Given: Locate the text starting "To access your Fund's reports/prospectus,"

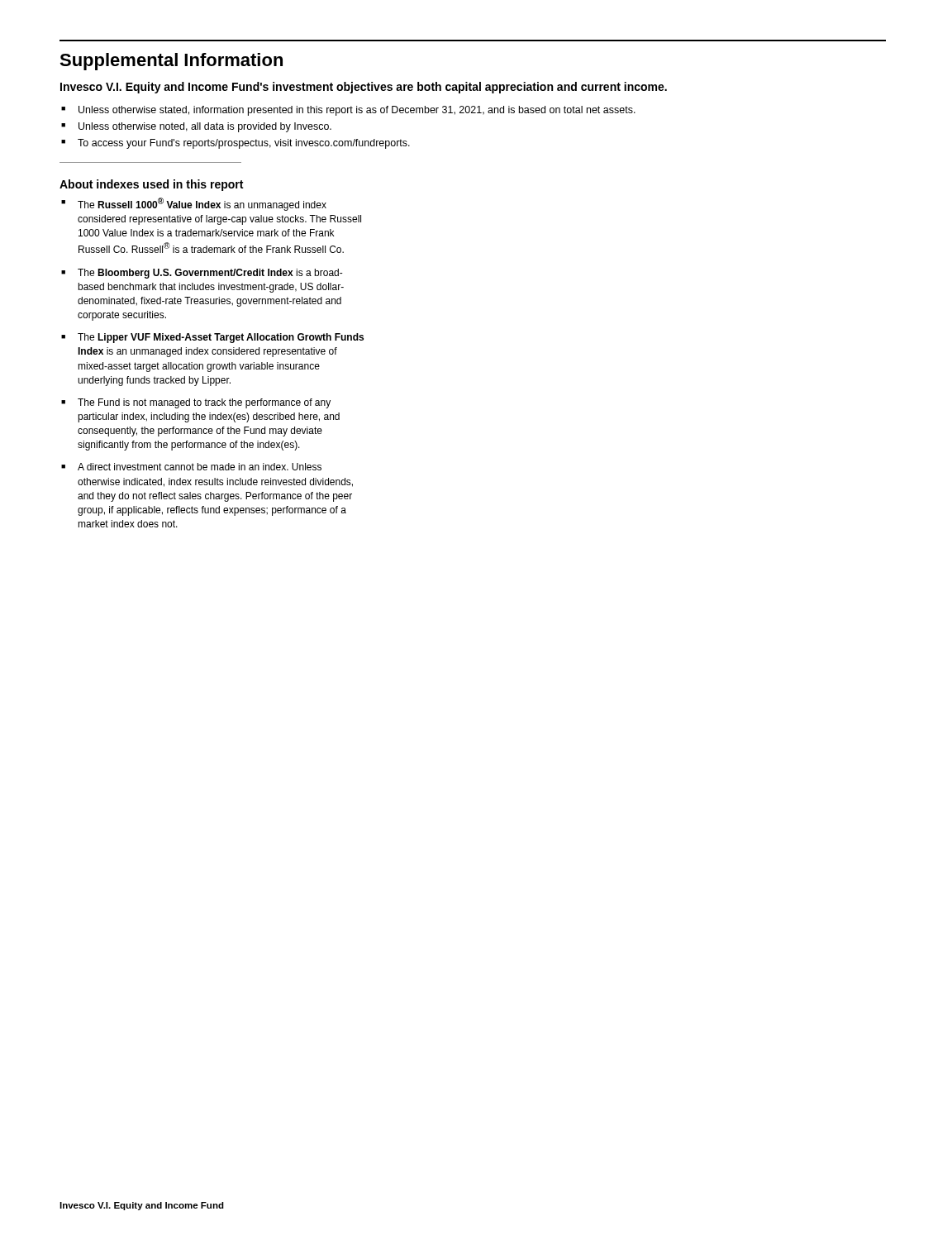Looking at the screenshot, I should click(244, 143).
